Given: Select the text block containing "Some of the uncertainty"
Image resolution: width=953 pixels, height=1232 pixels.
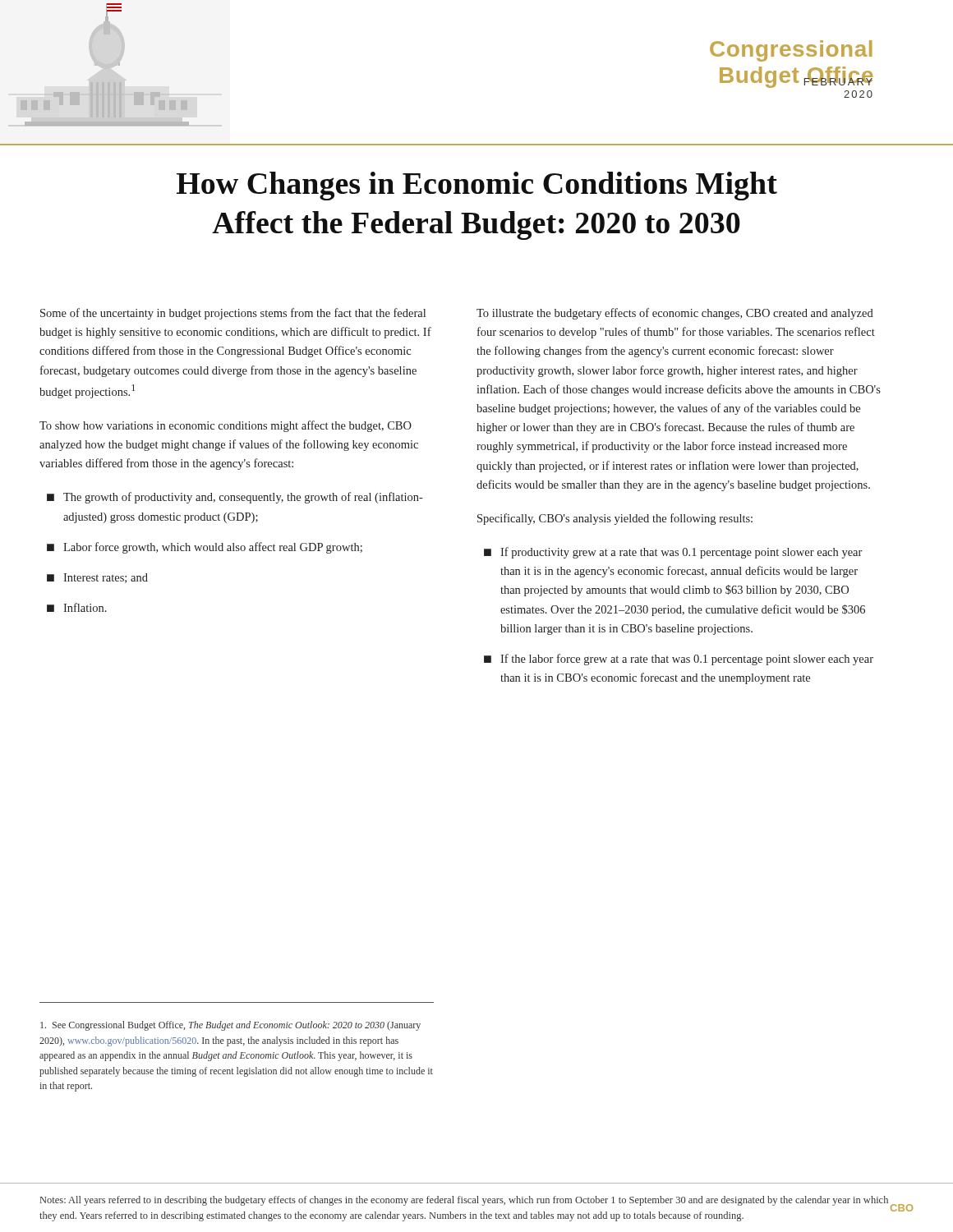Looking at the screenshot, I should click(x=235, y=352).
